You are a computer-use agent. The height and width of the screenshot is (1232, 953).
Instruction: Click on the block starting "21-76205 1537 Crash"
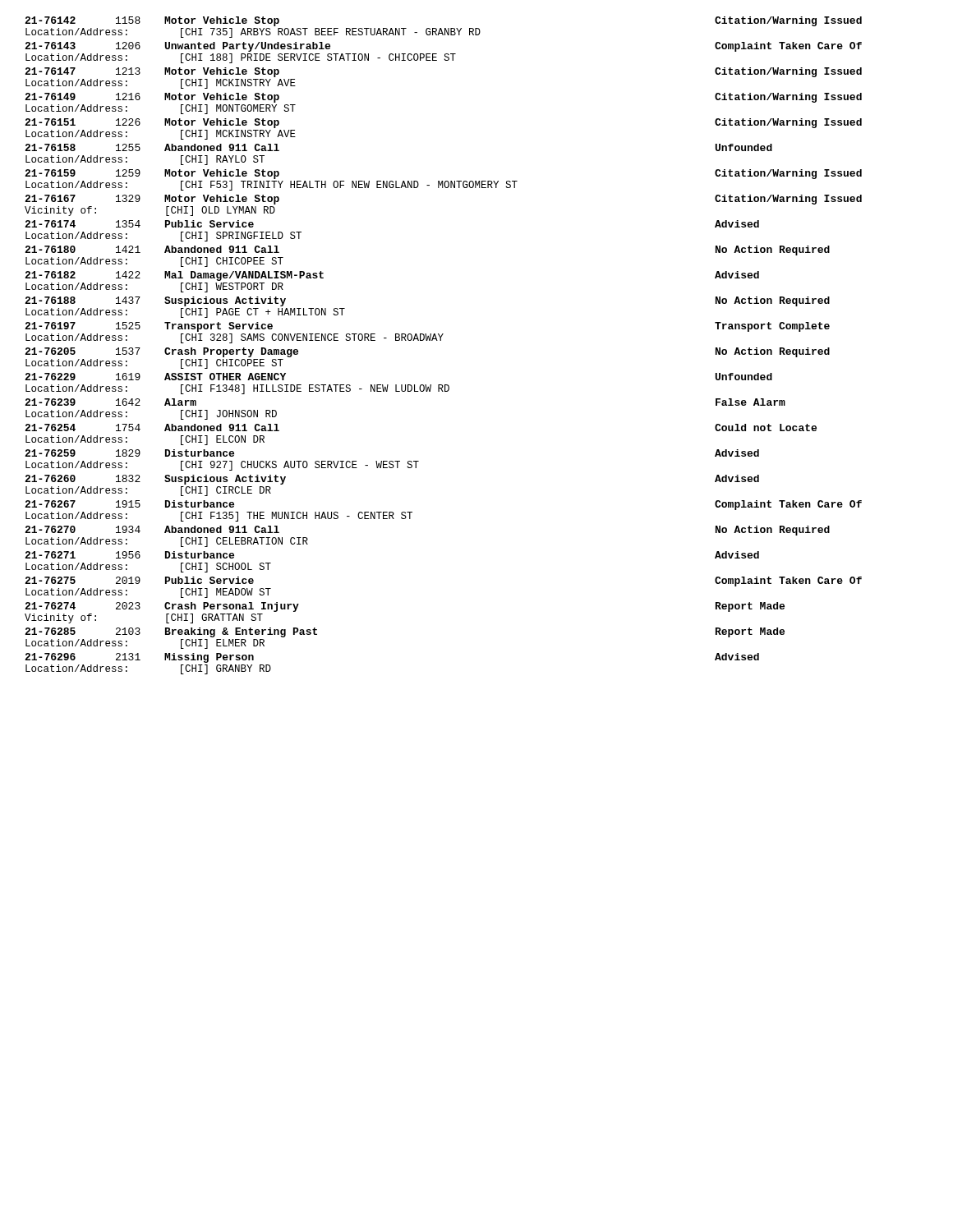[x=47, y=352]
